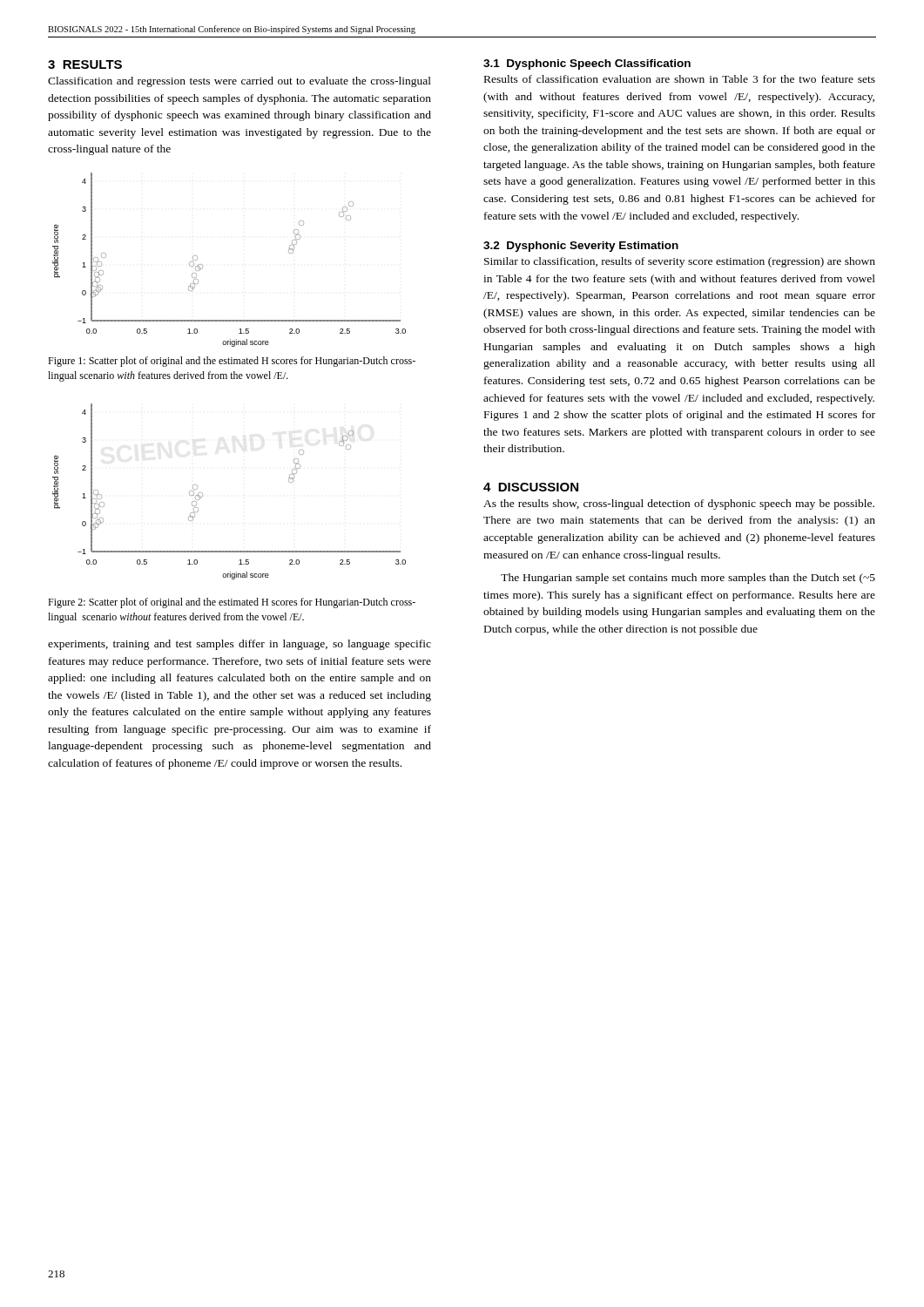Point to the block beginning "experiments, training and test samples differ in"
The height and width of the screenshot is (1307, 924).
click(239, 703)
